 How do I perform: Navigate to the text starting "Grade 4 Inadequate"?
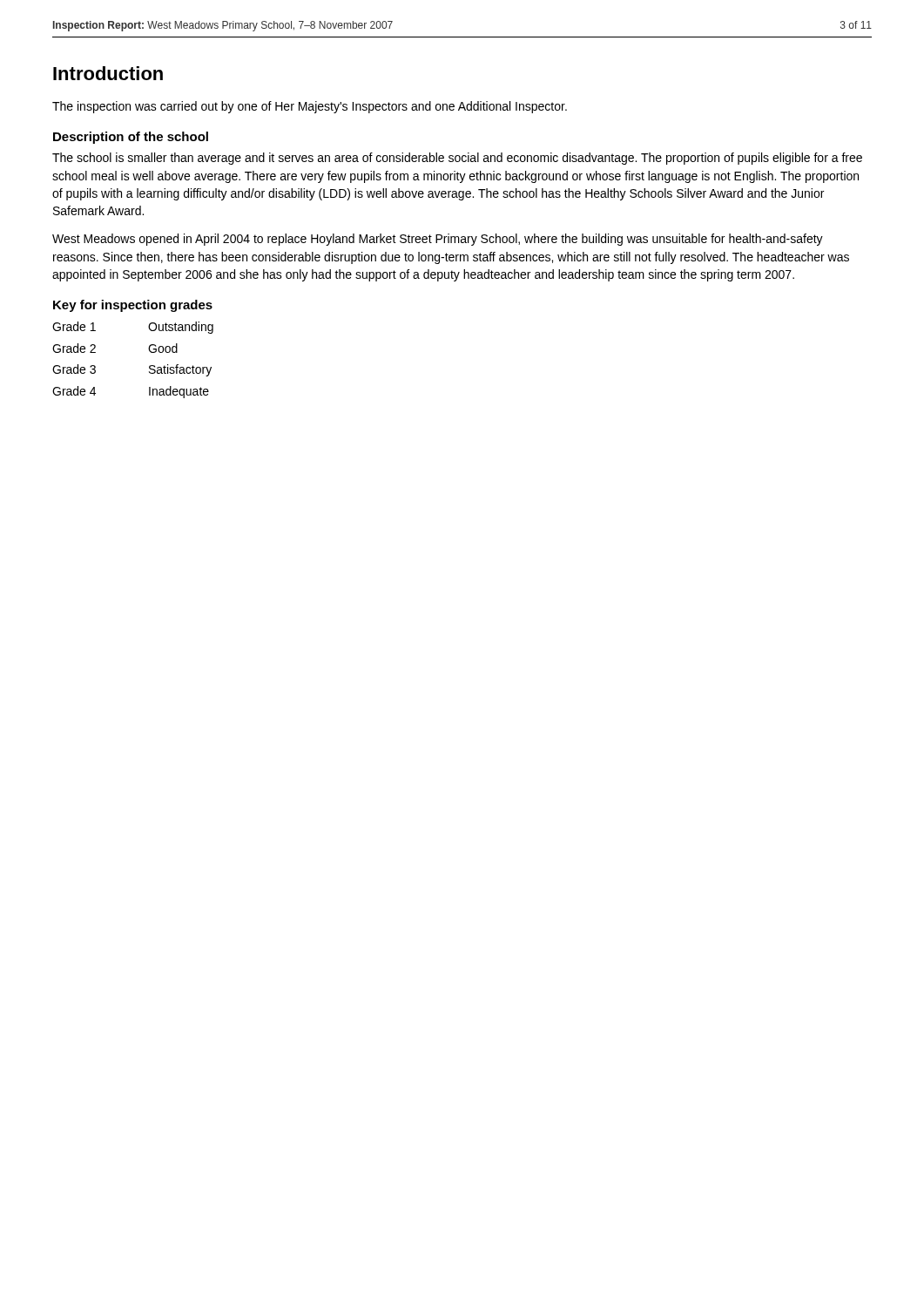pyautogui.click(x=70, y=392)
